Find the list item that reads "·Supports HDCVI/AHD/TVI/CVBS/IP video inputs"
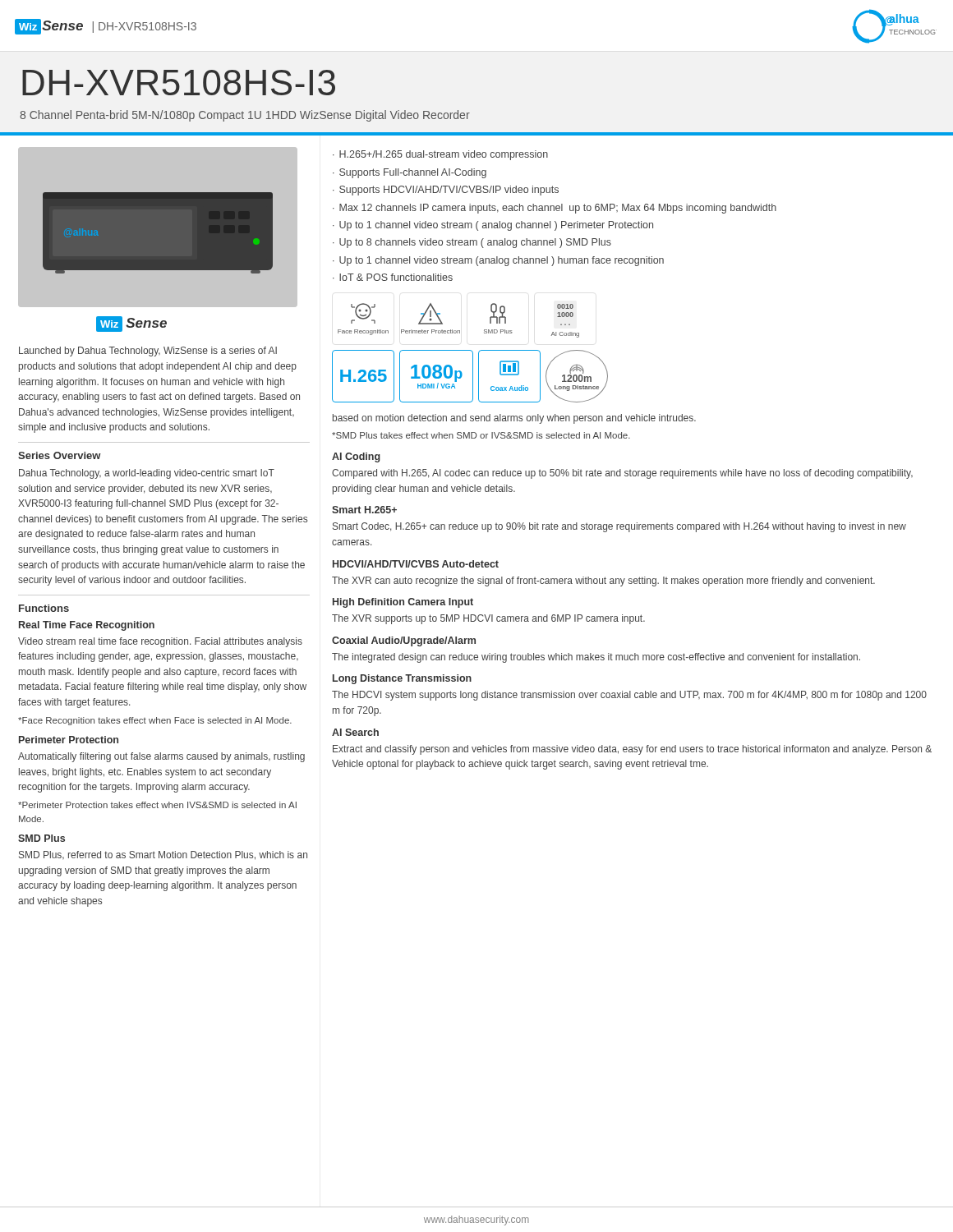 pos(445,190)
